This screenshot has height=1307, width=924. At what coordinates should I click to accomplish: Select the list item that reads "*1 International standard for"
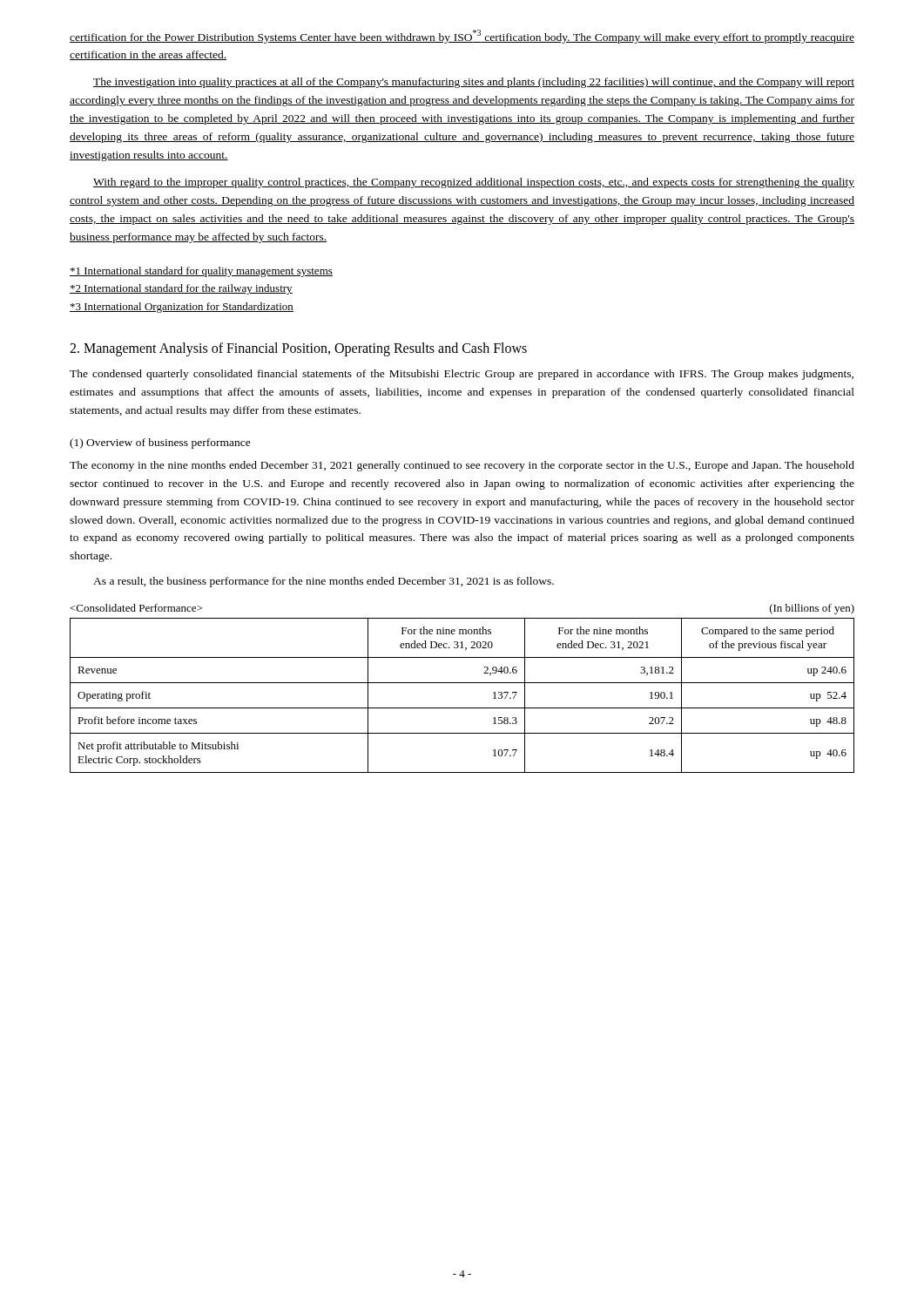(x=201, y=270)
